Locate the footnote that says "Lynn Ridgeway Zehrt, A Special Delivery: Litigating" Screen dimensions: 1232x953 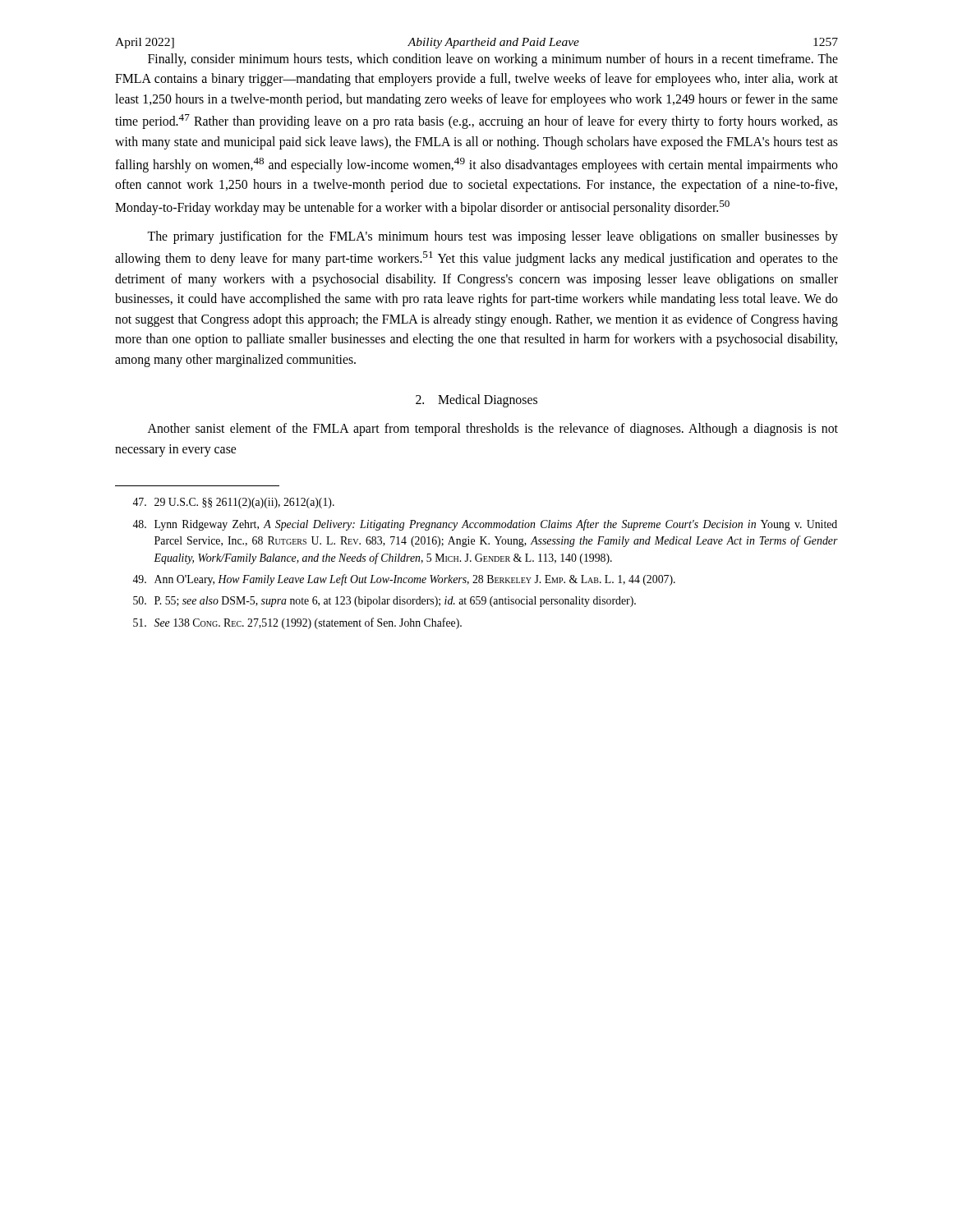[x=476, y=541]
